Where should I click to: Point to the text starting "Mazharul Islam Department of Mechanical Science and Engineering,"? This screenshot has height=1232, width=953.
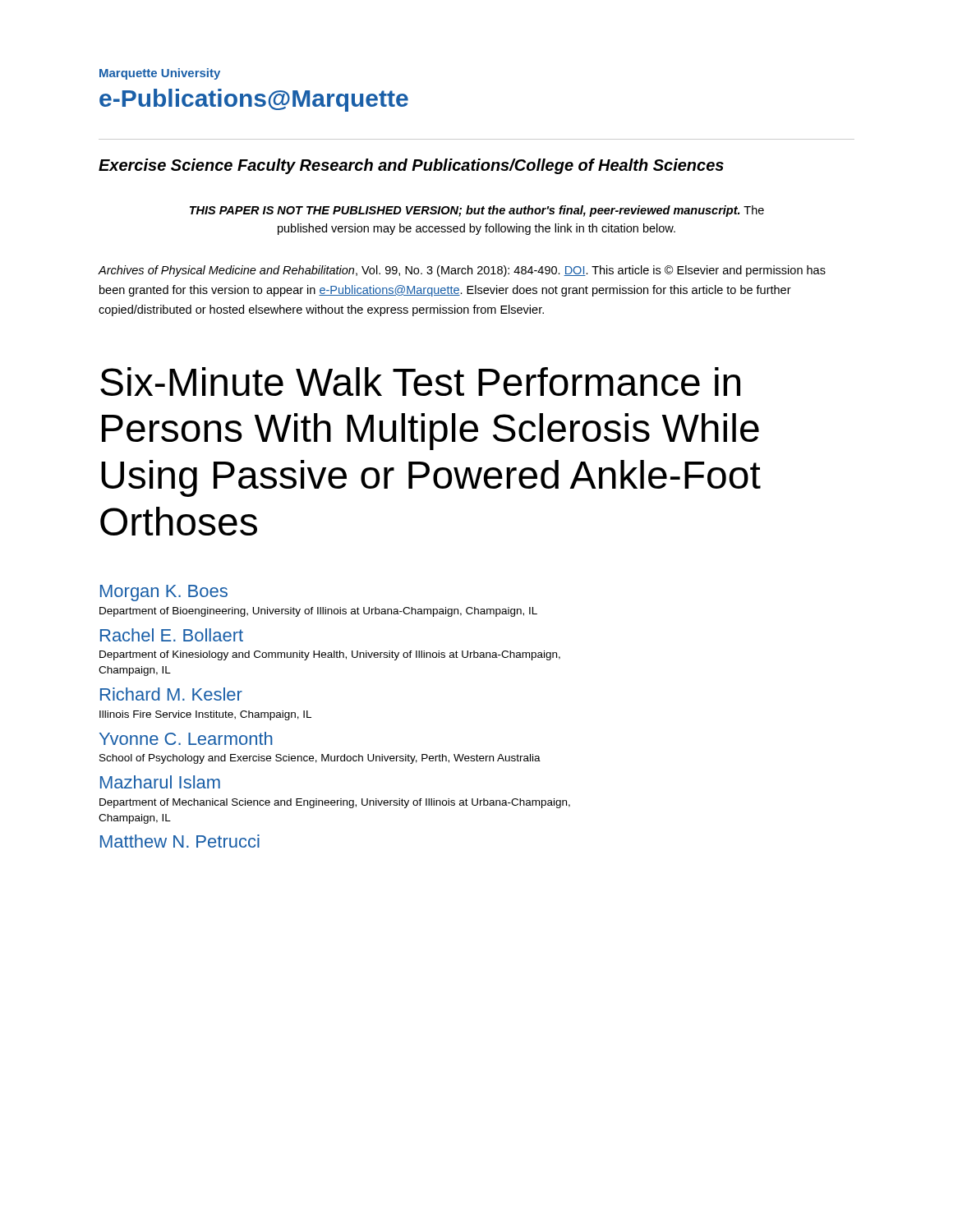(476, 799)
